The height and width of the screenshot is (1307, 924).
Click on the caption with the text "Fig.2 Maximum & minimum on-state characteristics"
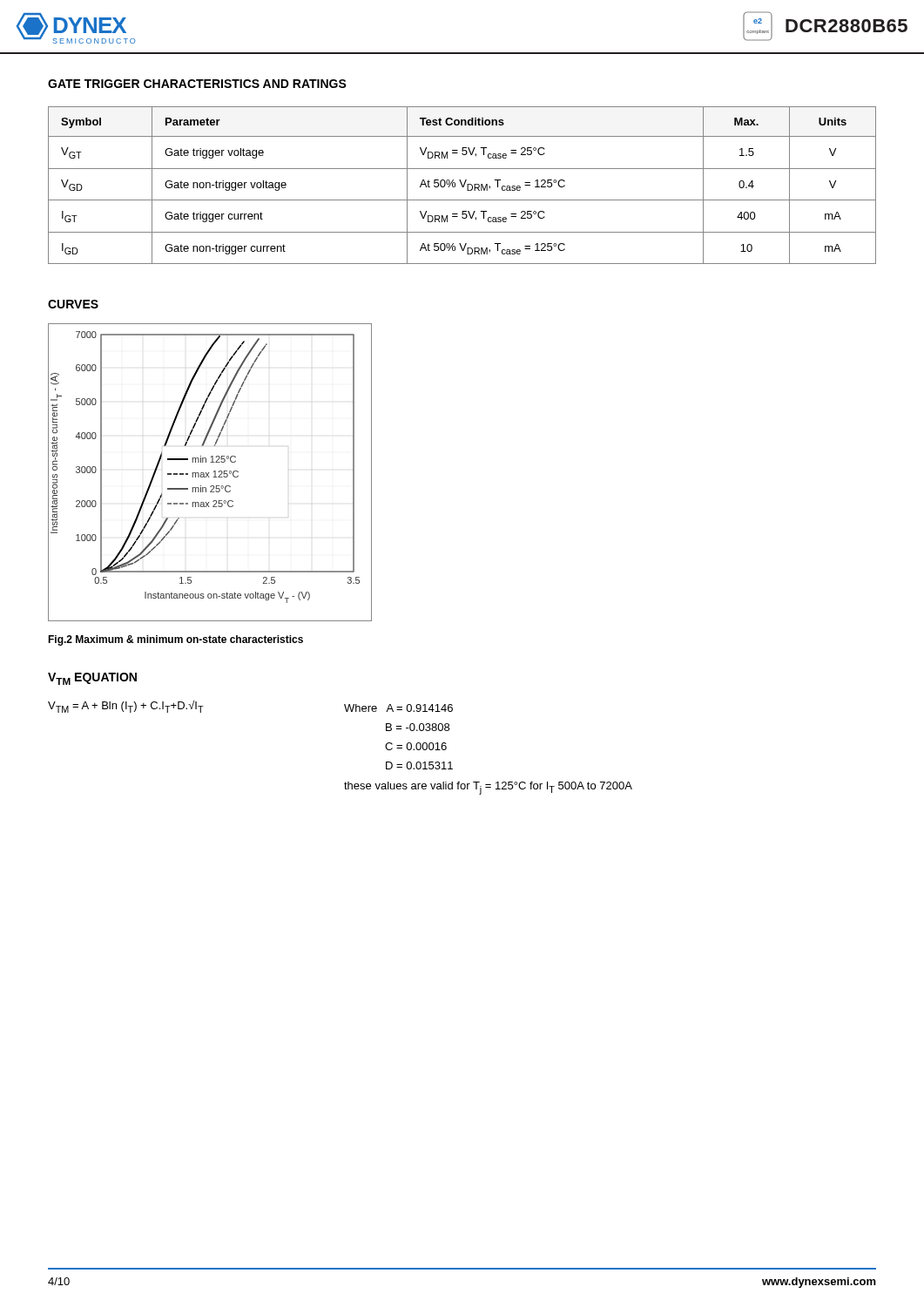[x=176, y=640]
